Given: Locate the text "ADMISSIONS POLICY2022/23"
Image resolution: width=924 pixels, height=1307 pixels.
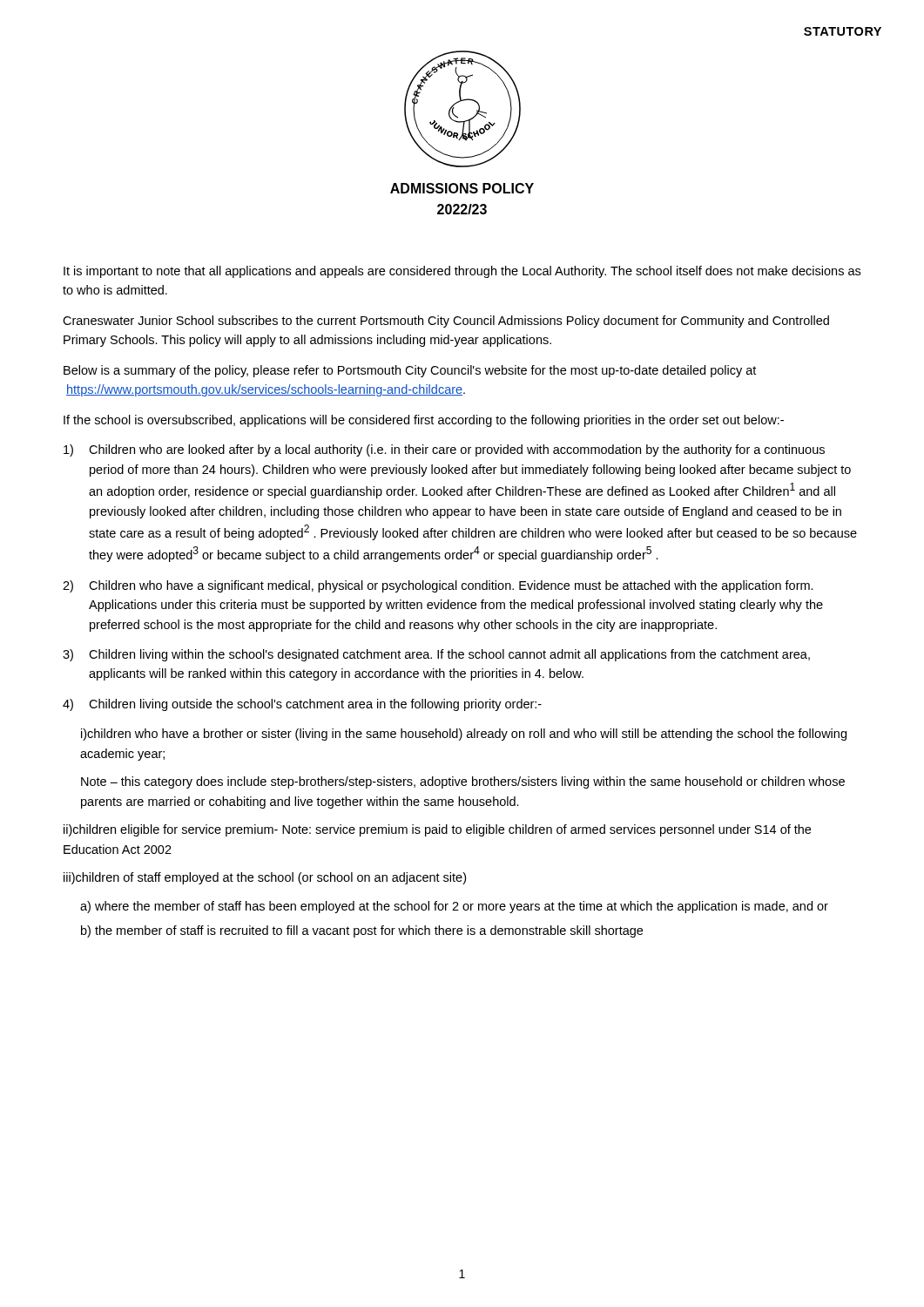Looking at the screenshot, I should click(462, 200).
